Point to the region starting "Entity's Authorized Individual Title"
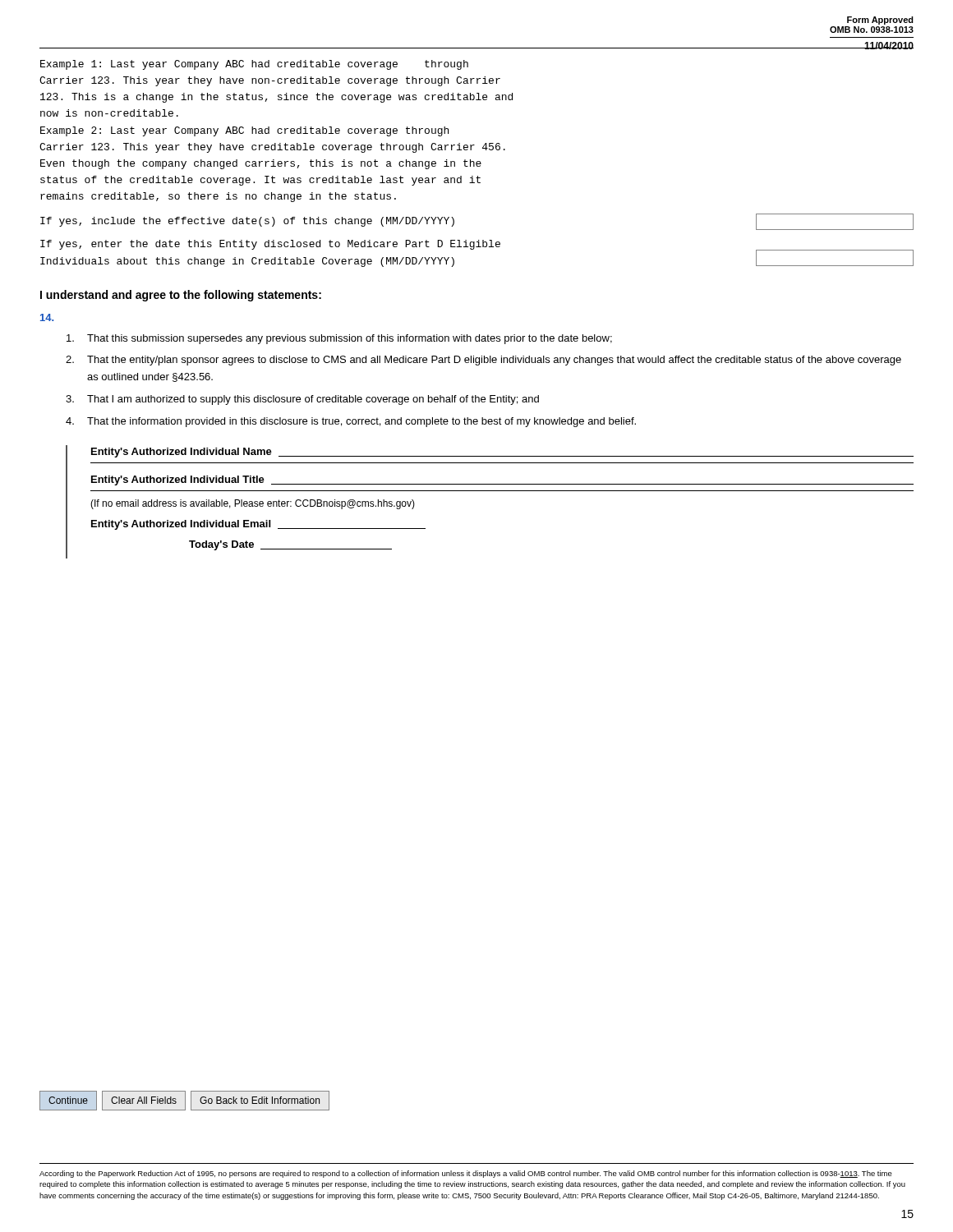 pyautogui.click(x=502, y=479)
